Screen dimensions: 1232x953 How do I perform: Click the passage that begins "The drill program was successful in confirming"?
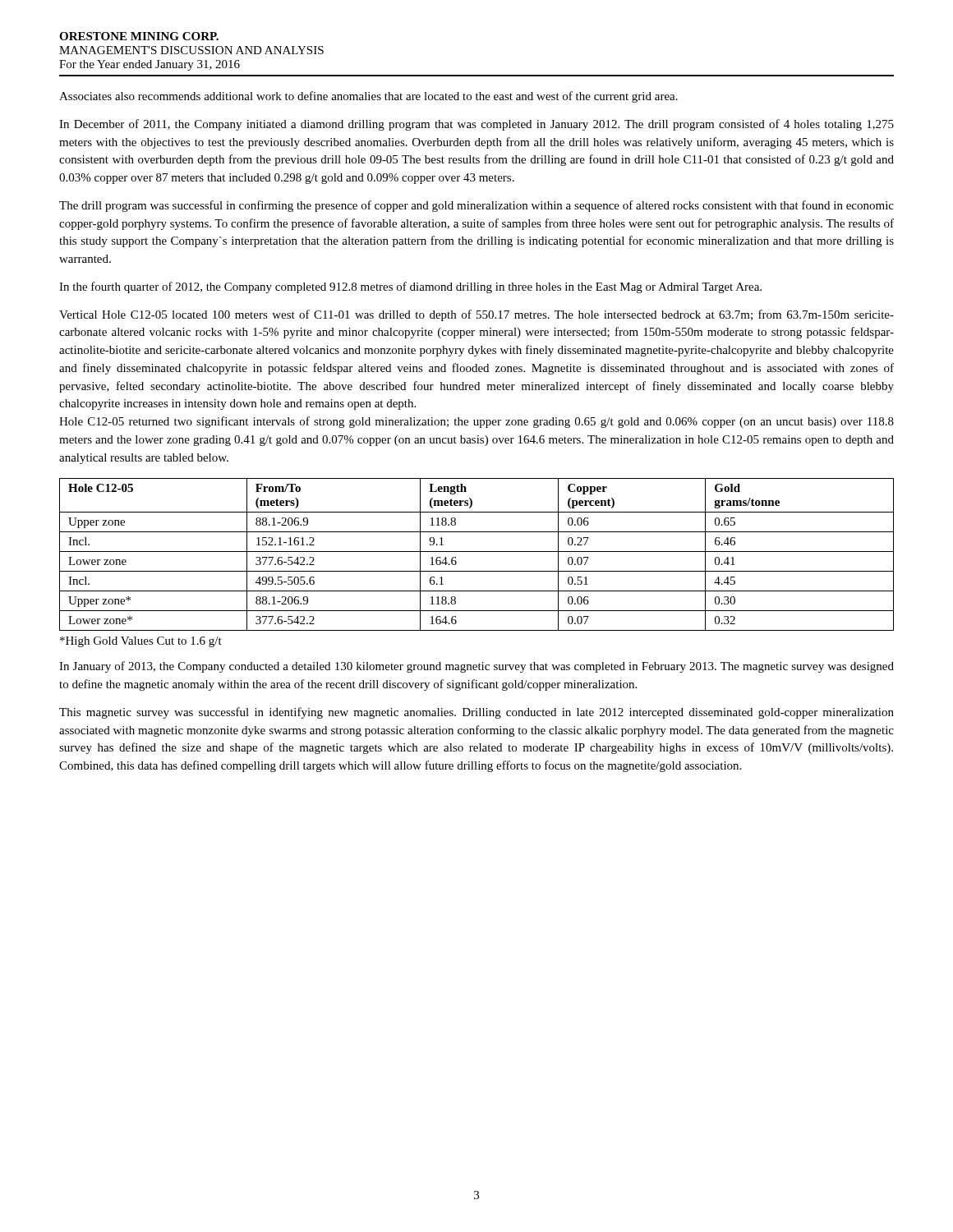point(476,232)
